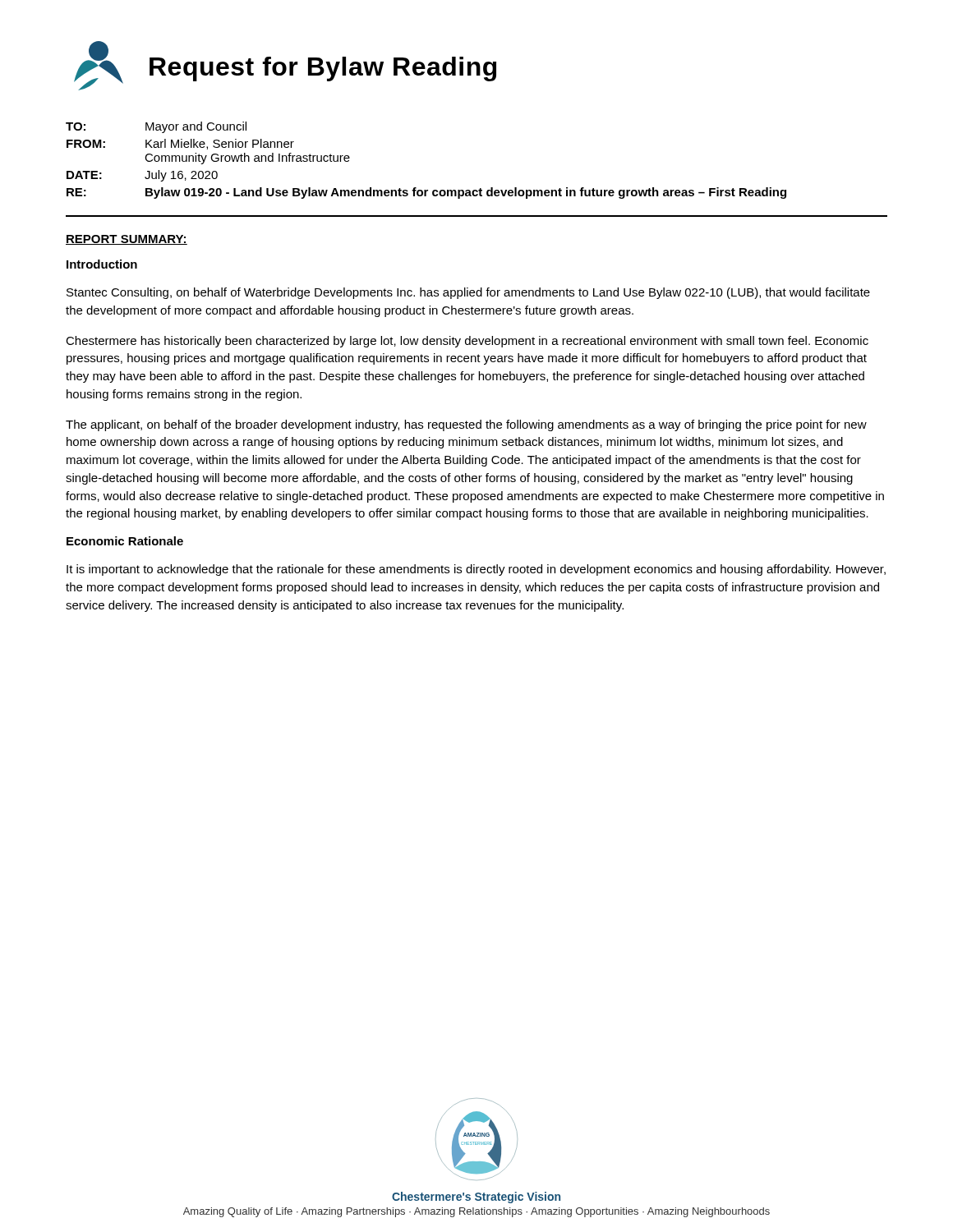The image size is (953, 1232).
Task: Click on the logo
Action: pos(476,1140)
